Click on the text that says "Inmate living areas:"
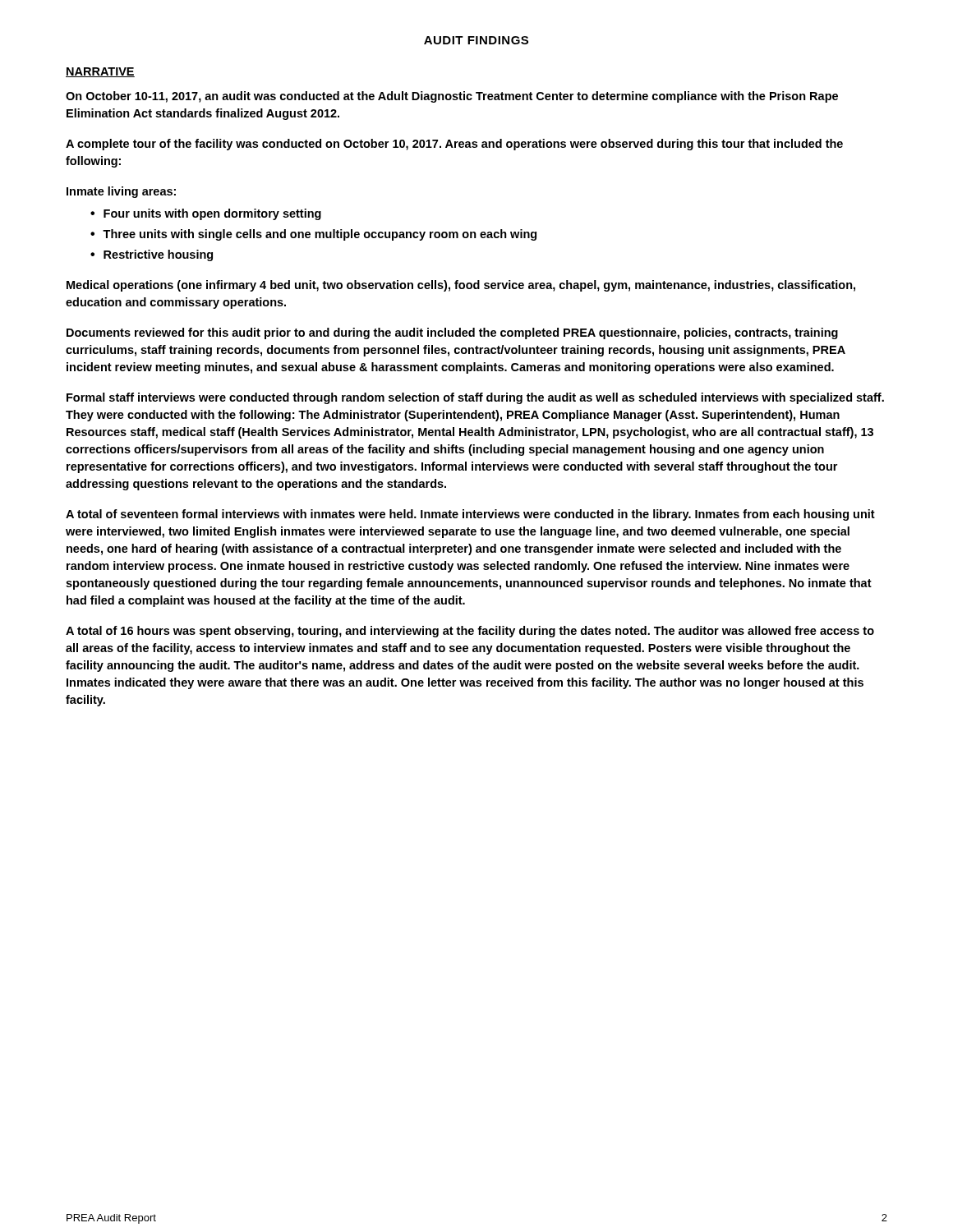The width and height of the screenshot is (953, 1232). 121,191
